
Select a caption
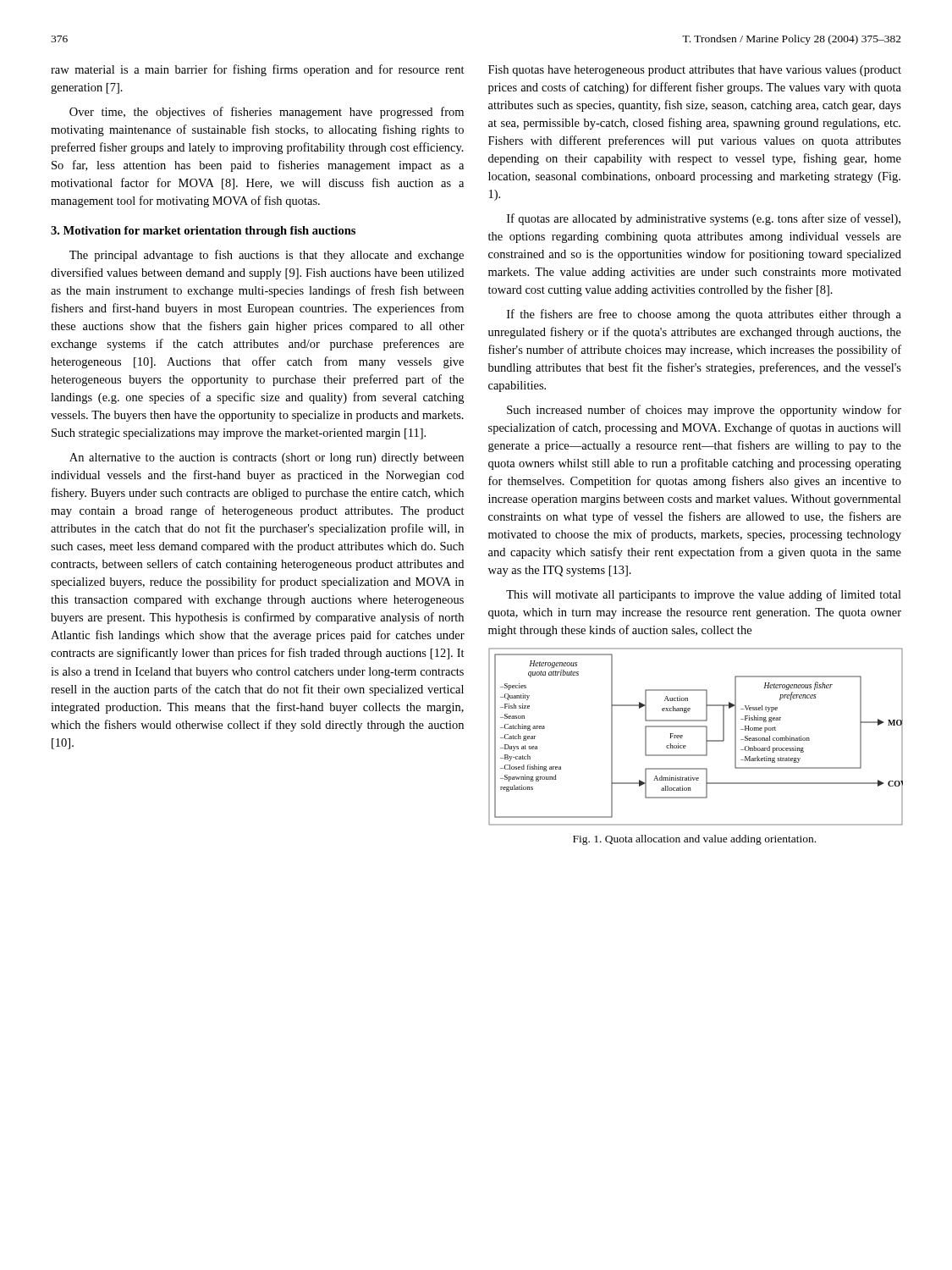pos(695,839)
